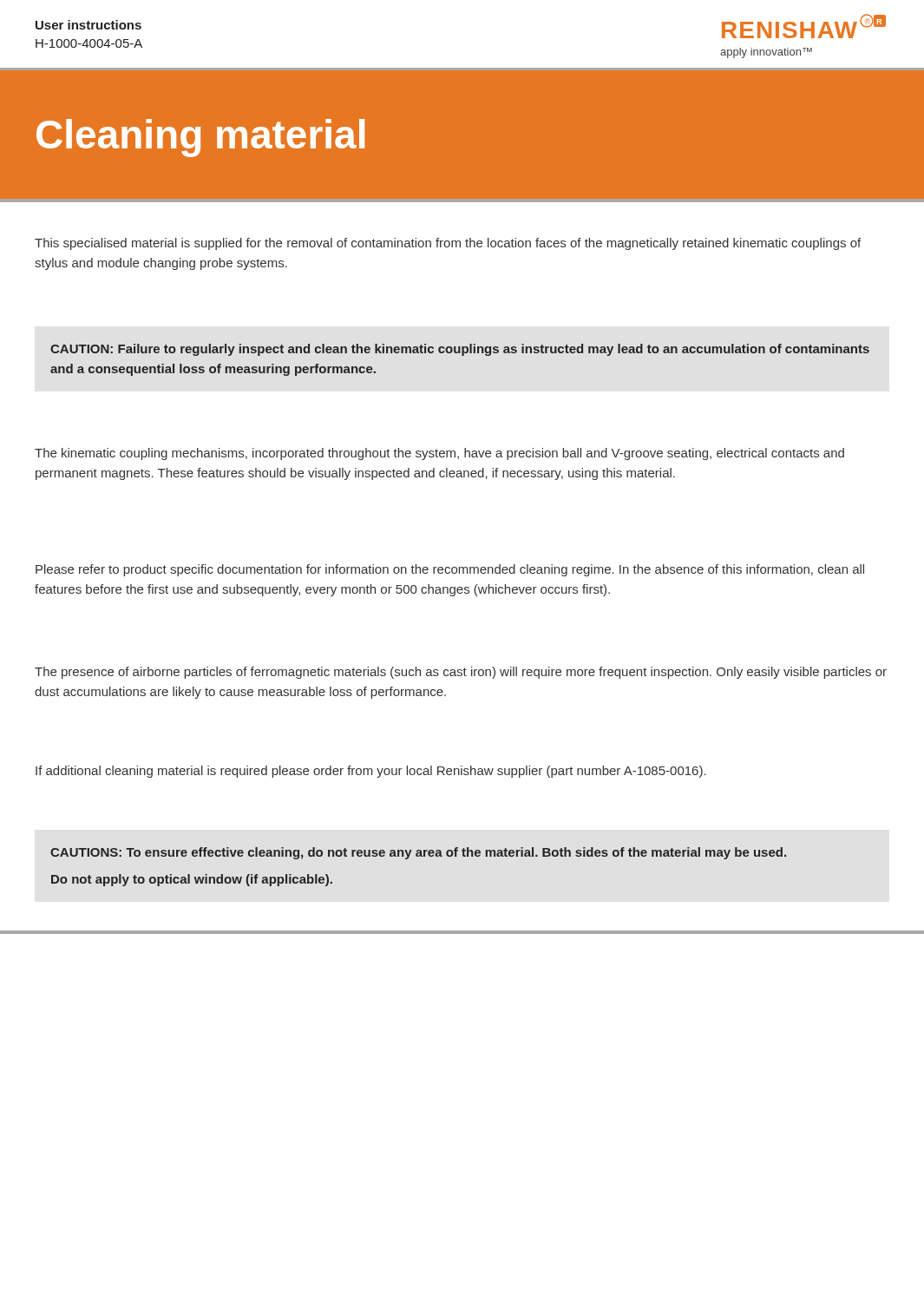Image resolution: width=924 pixels, height=1302 pixels.
Task: Find the block starting "The kinematic coupling mechanisms, incorporated throughout the"
Action: [440, 463]
